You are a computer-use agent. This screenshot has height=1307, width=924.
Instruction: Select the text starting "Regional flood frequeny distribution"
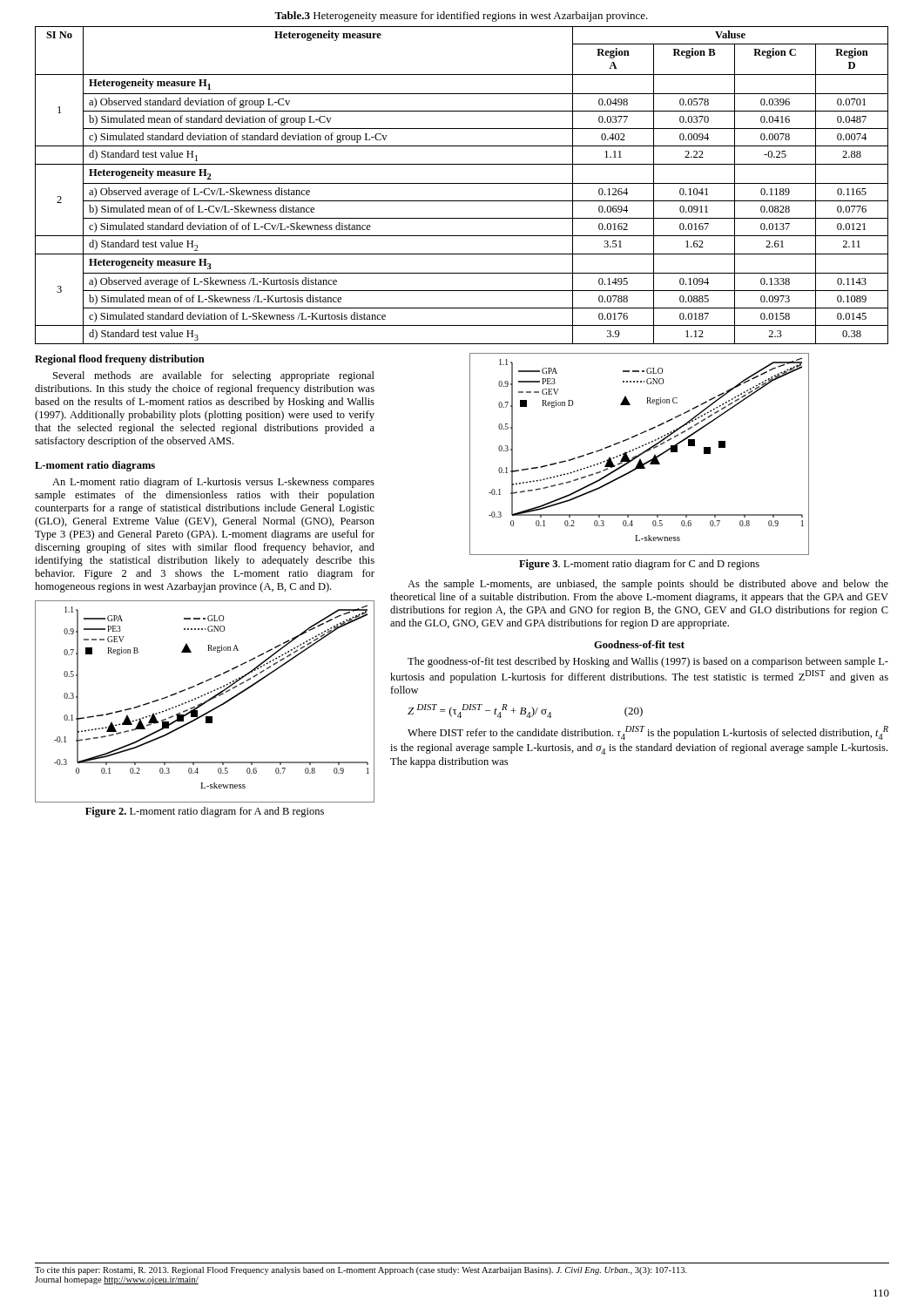pos(120,359)
